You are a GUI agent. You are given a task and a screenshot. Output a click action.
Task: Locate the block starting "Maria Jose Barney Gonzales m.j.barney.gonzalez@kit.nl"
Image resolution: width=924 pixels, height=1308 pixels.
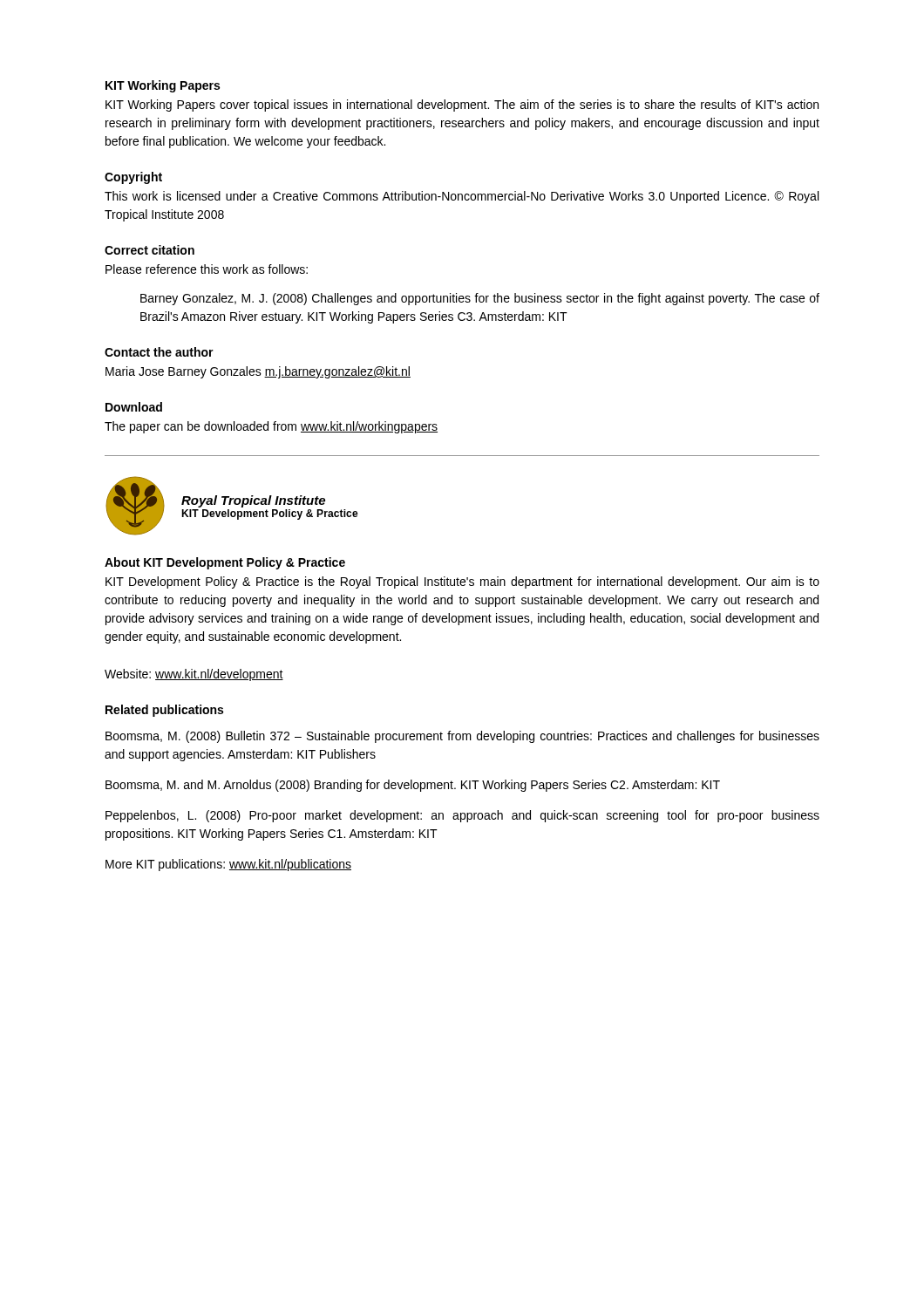258,371
